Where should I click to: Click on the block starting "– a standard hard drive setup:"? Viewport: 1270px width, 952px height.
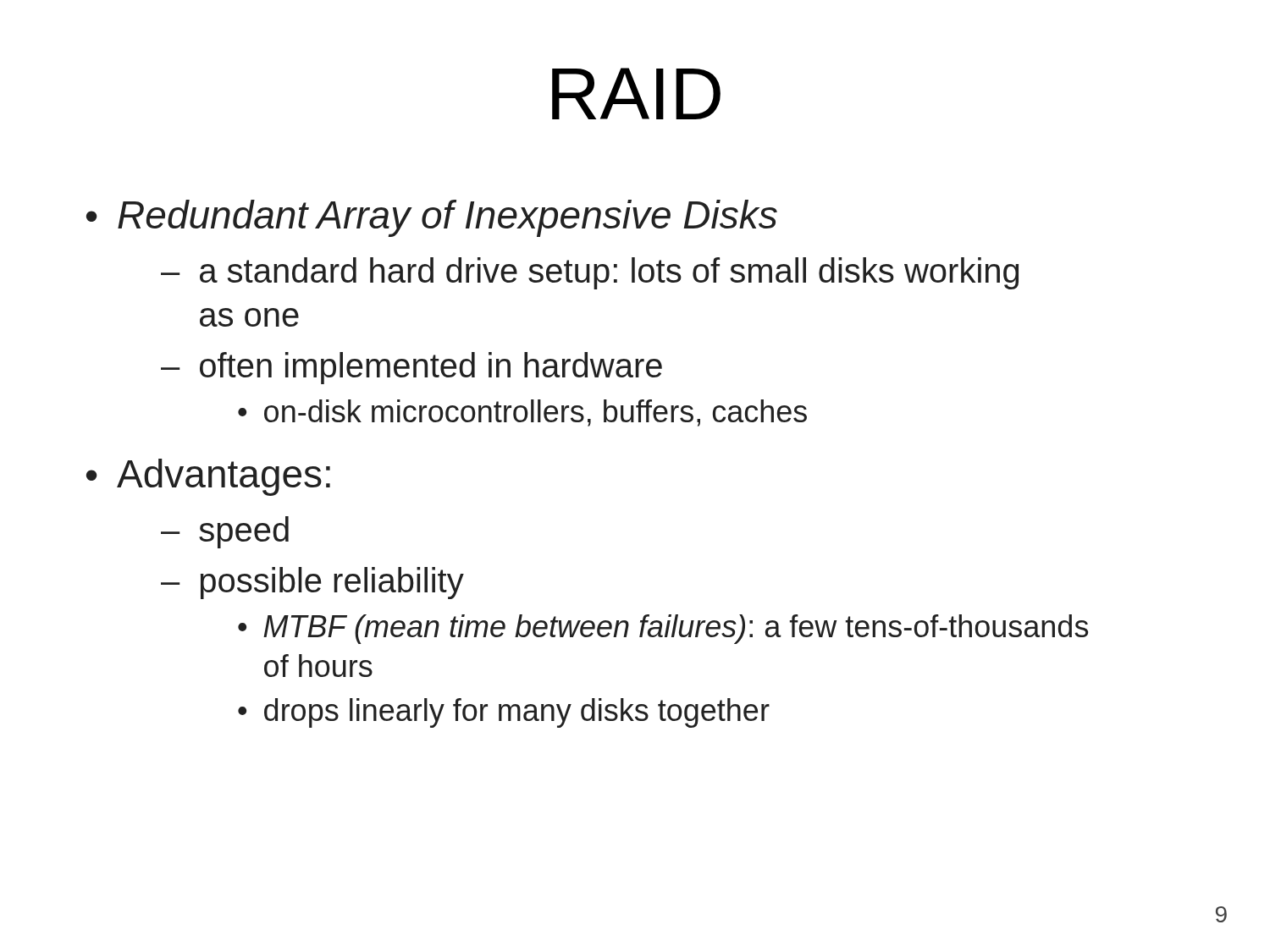coord(591,292)
